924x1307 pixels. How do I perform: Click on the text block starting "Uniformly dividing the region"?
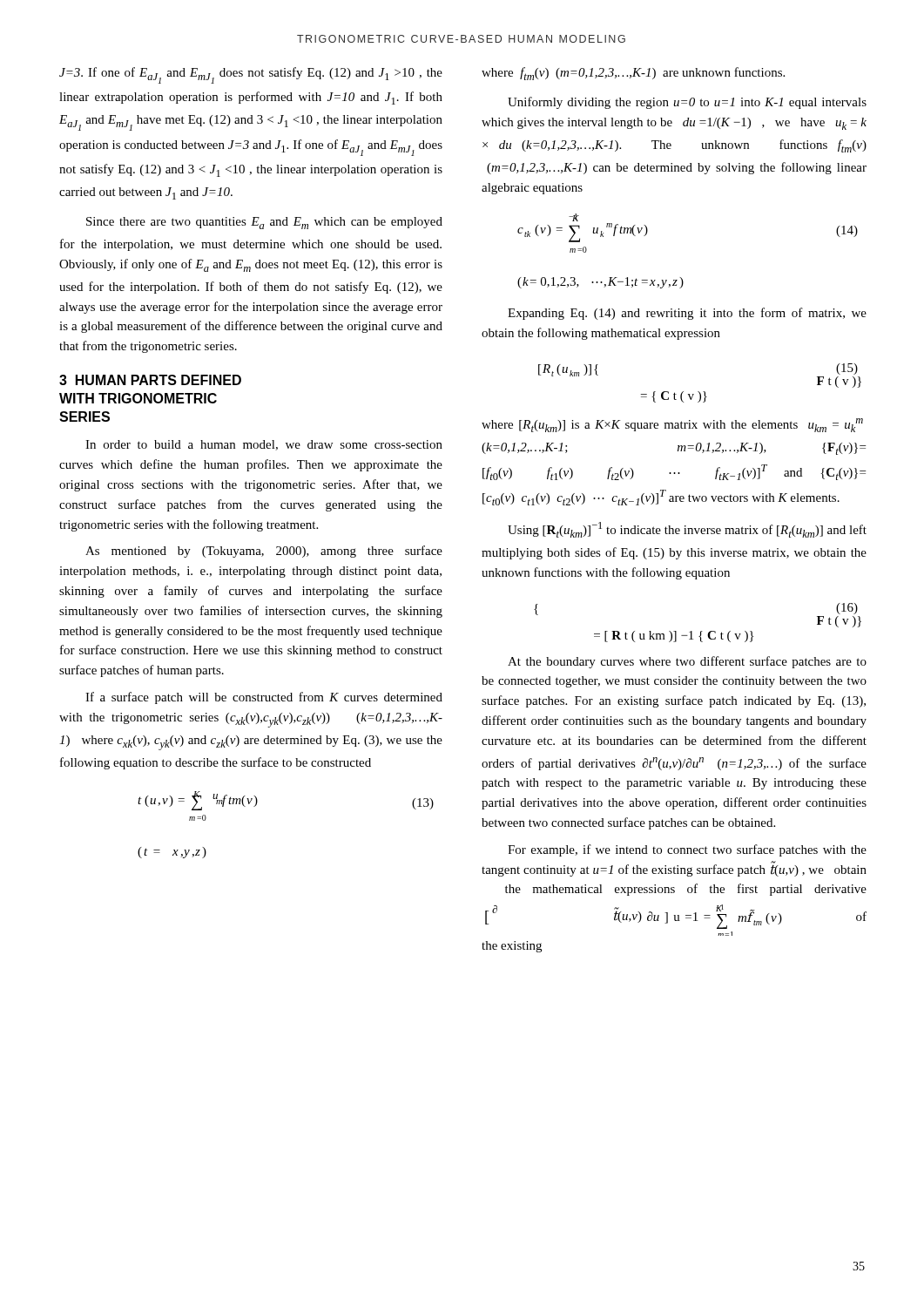click(674, 145)
